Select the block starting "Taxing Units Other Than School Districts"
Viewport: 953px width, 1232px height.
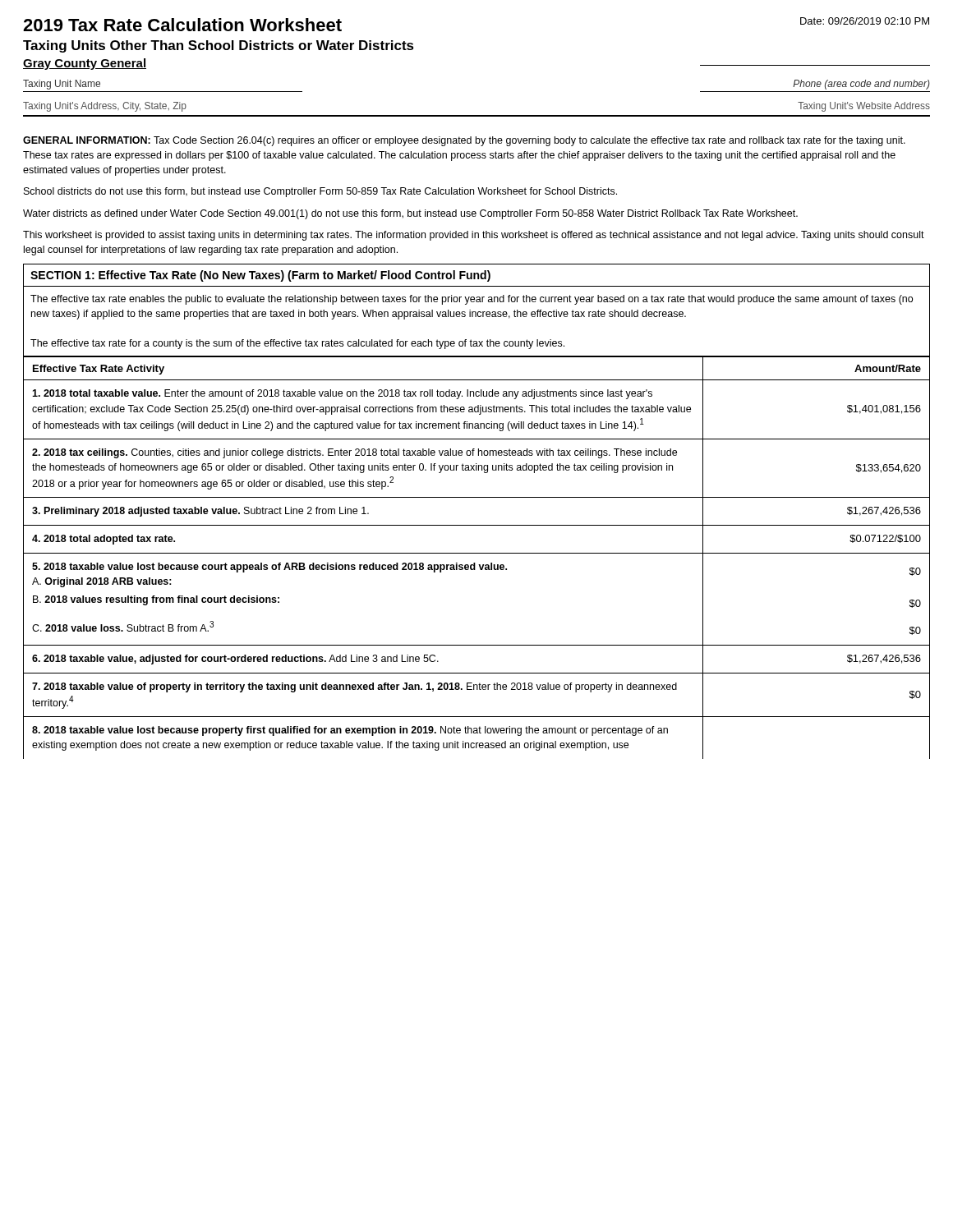click(219, 46)
